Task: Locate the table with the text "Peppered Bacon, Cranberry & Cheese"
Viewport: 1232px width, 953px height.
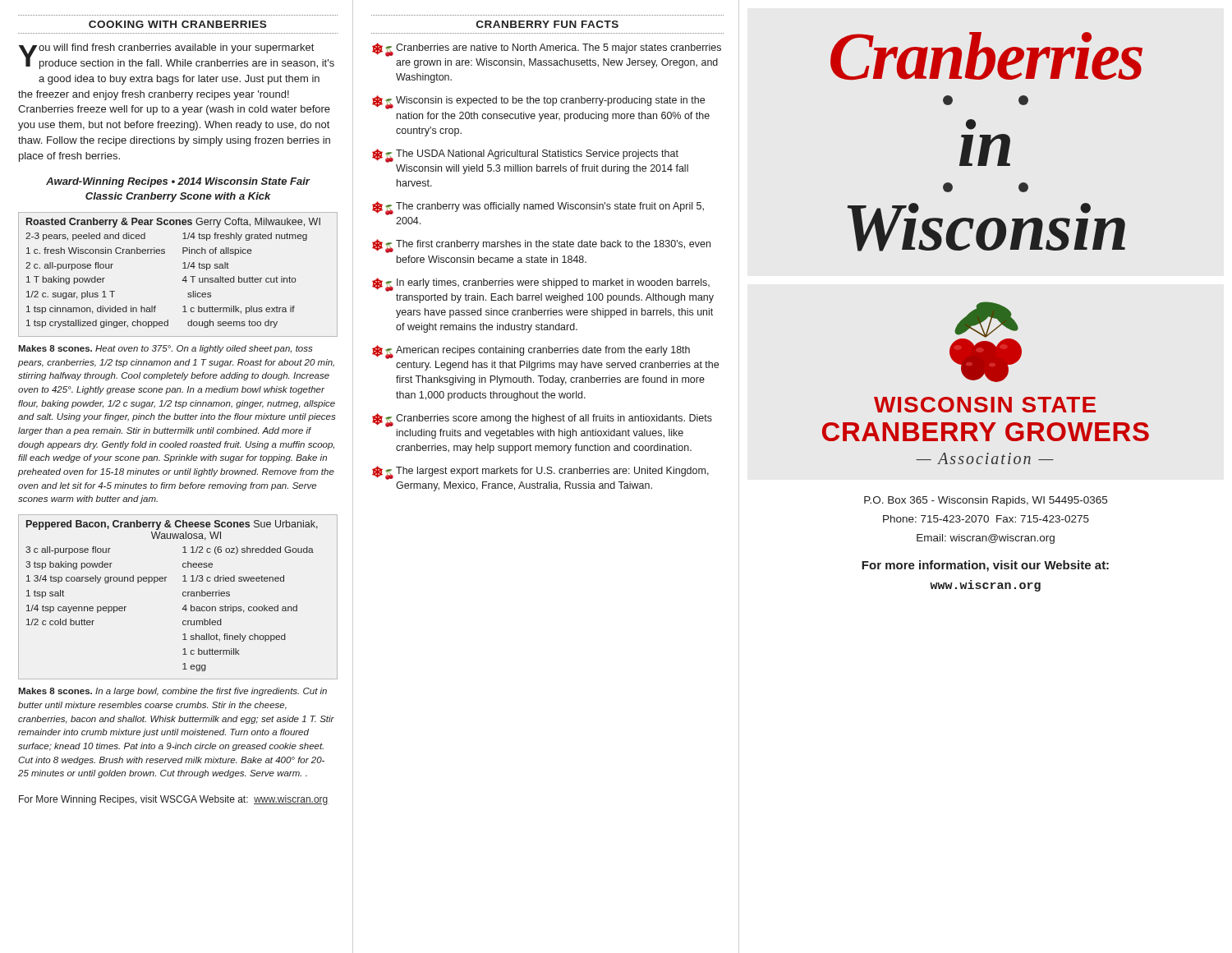Action: (x=178, y=597)
